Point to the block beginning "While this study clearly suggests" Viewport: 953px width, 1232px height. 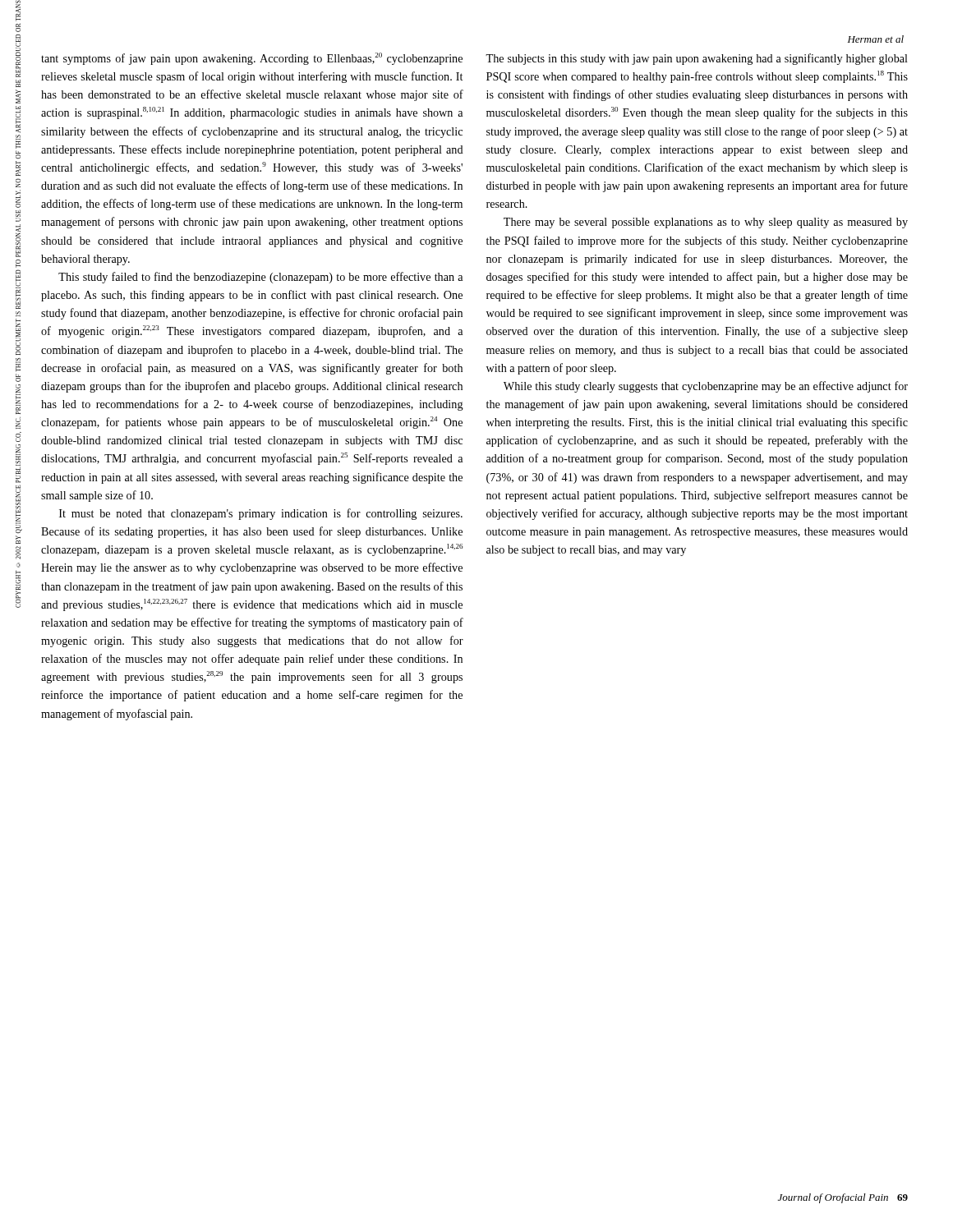click(x=697, y=468)
